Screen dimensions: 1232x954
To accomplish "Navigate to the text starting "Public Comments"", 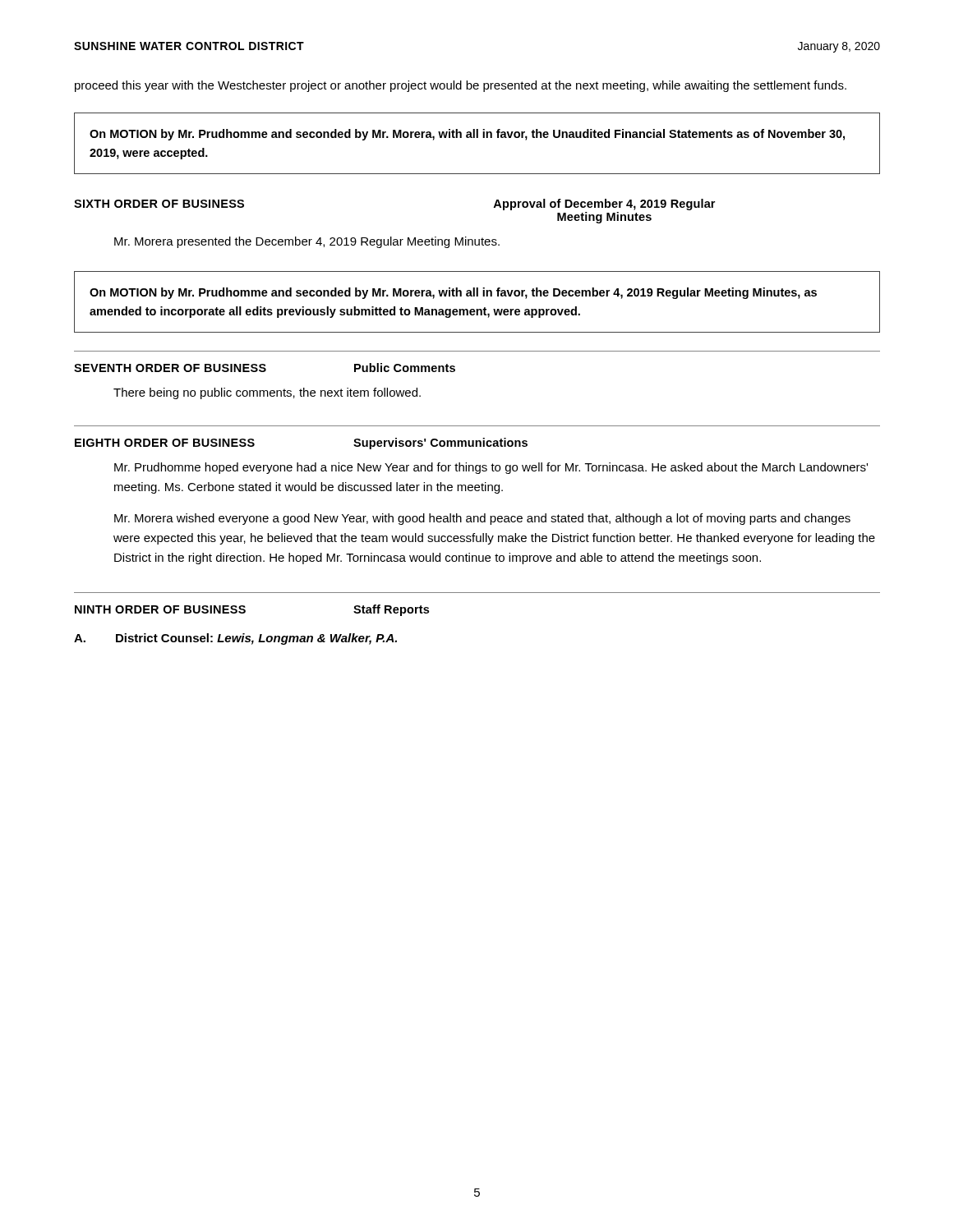I will pos(405,368).
